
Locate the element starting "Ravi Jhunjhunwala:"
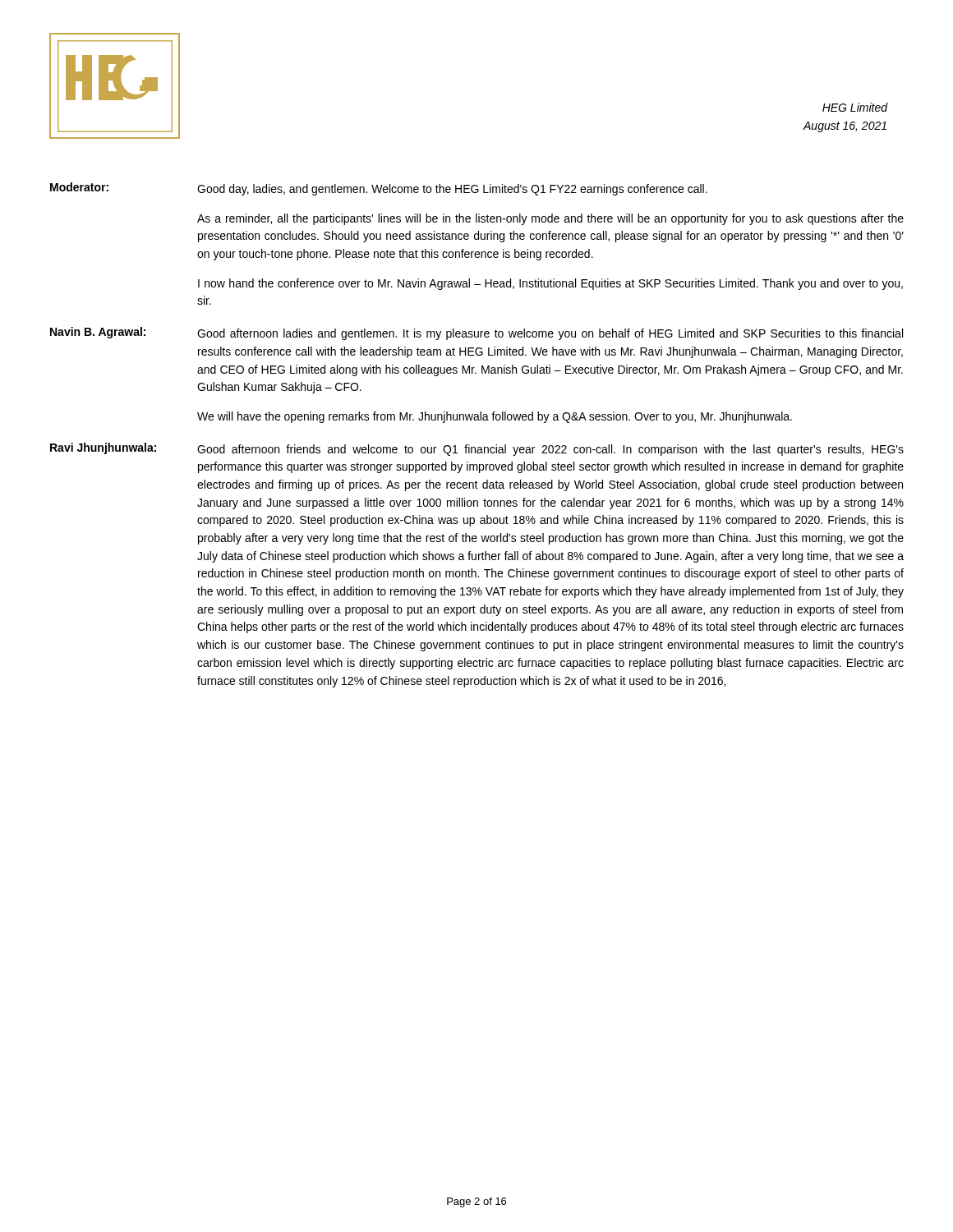tap(103, 447)
